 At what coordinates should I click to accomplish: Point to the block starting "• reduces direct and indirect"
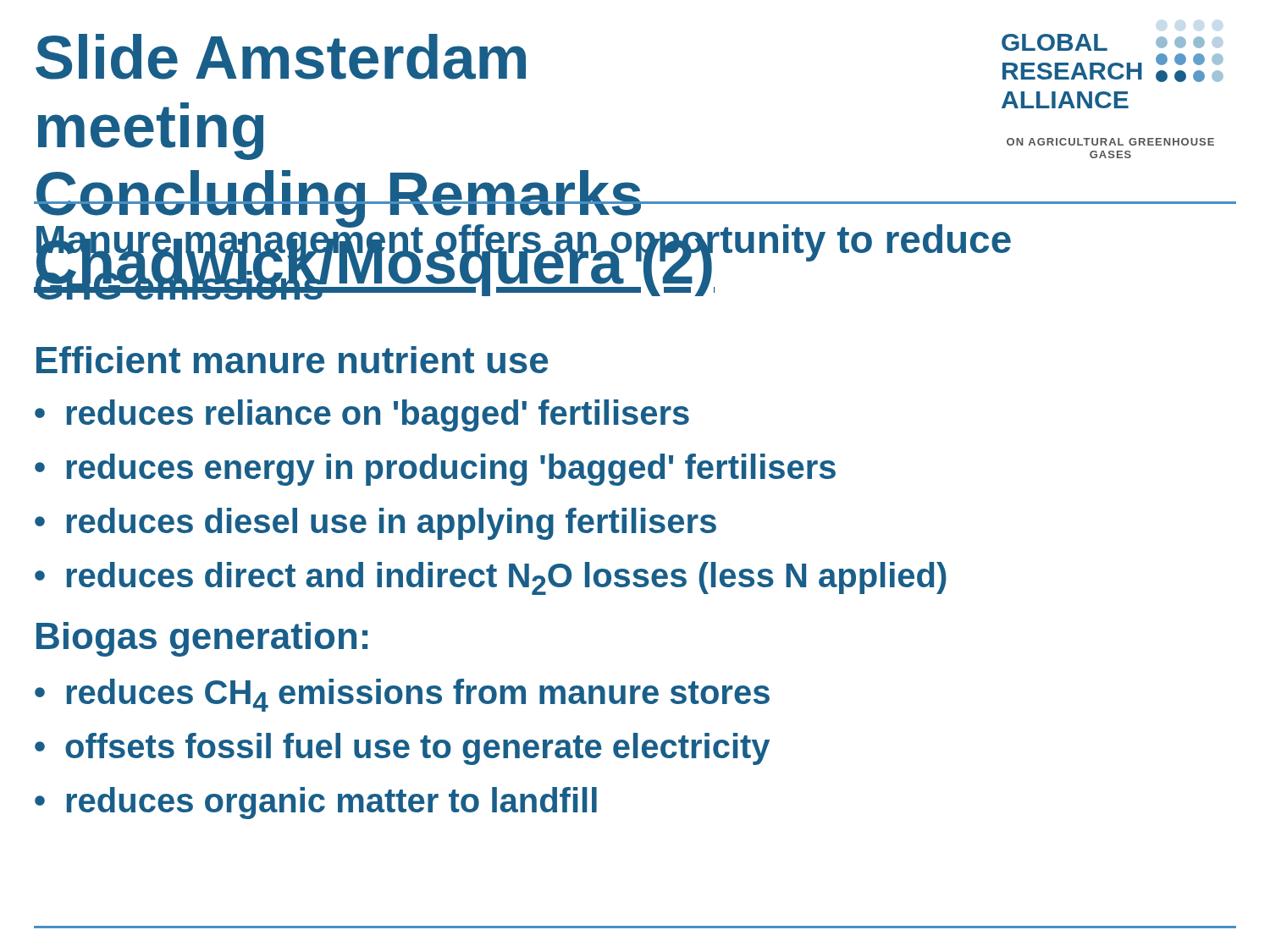[491, 579]
